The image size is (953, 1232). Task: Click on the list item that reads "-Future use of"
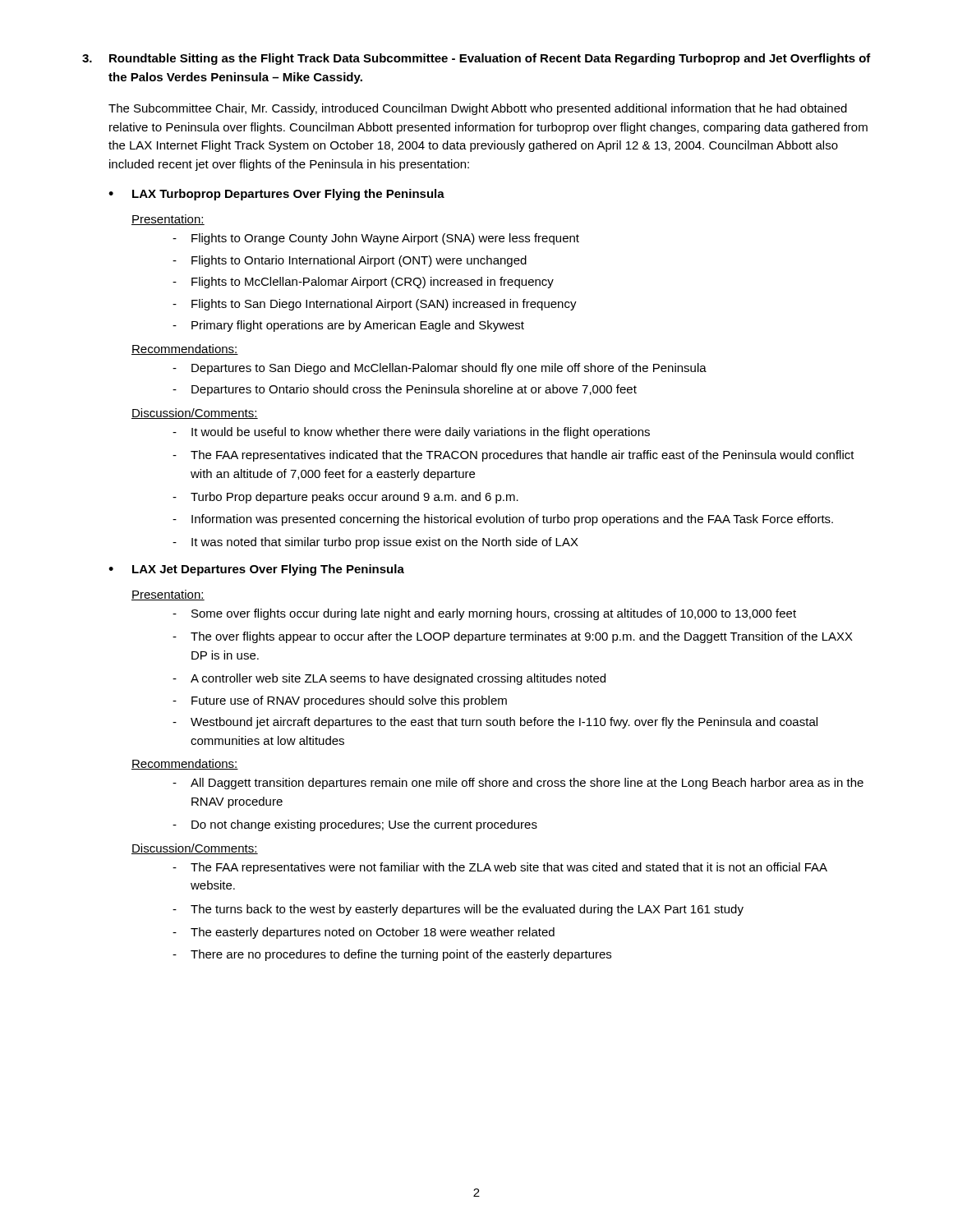tap(340, 701)
